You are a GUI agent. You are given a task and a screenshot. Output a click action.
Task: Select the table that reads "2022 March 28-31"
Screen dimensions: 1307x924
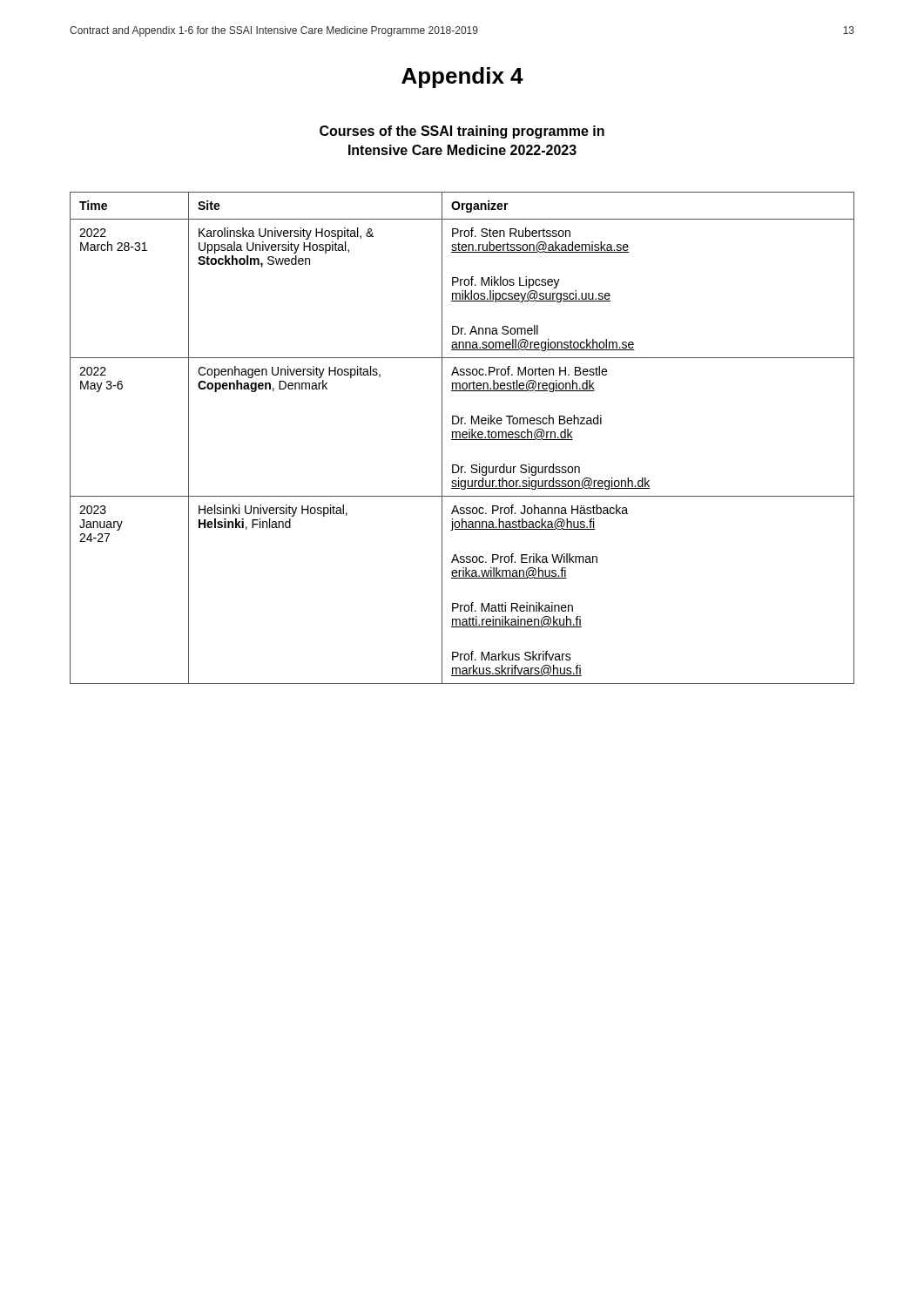pyautogui.click(x=462, y=438)
